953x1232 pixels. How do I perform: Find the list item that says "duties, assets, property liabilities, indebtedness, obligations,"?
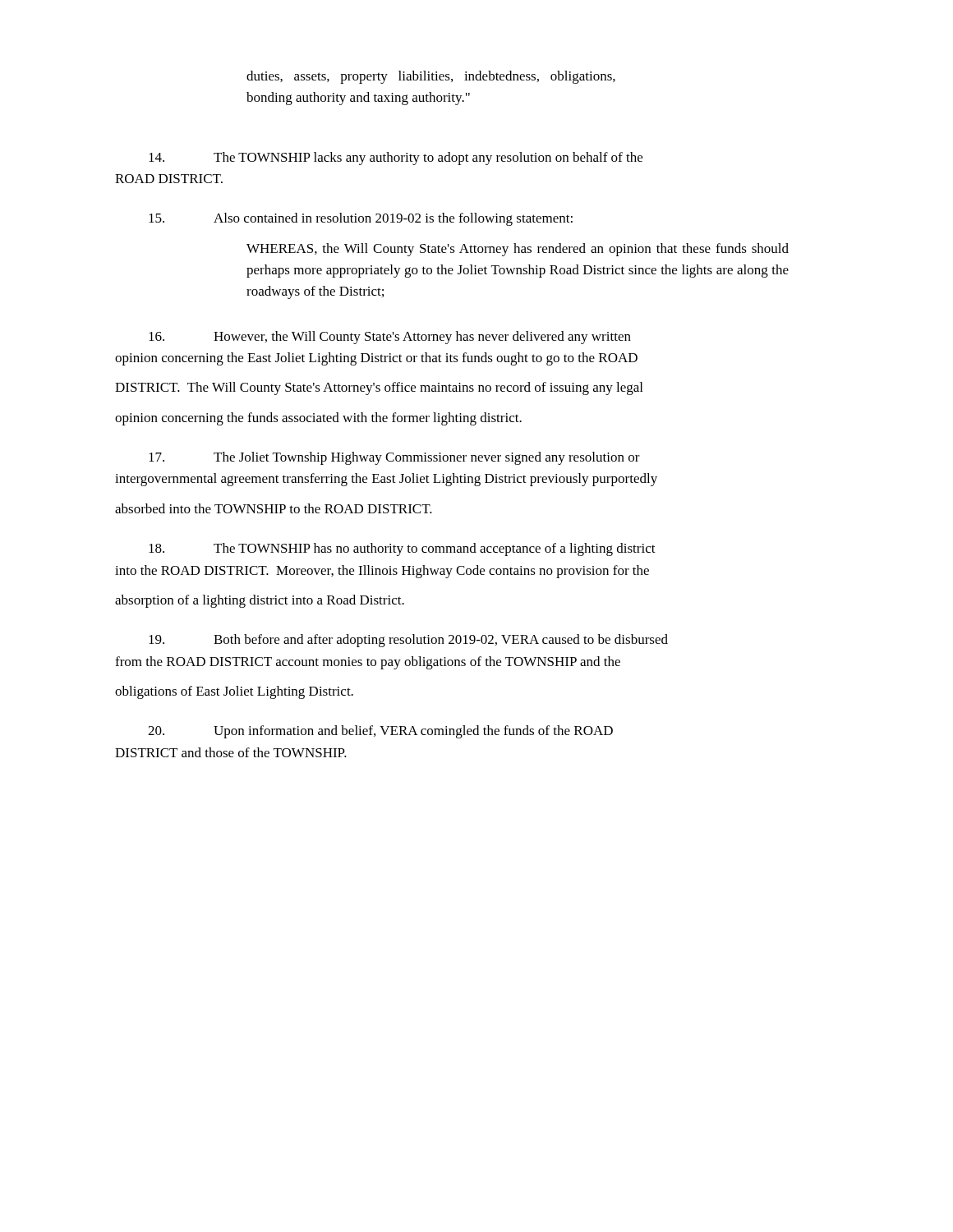[x=431, y=87]
